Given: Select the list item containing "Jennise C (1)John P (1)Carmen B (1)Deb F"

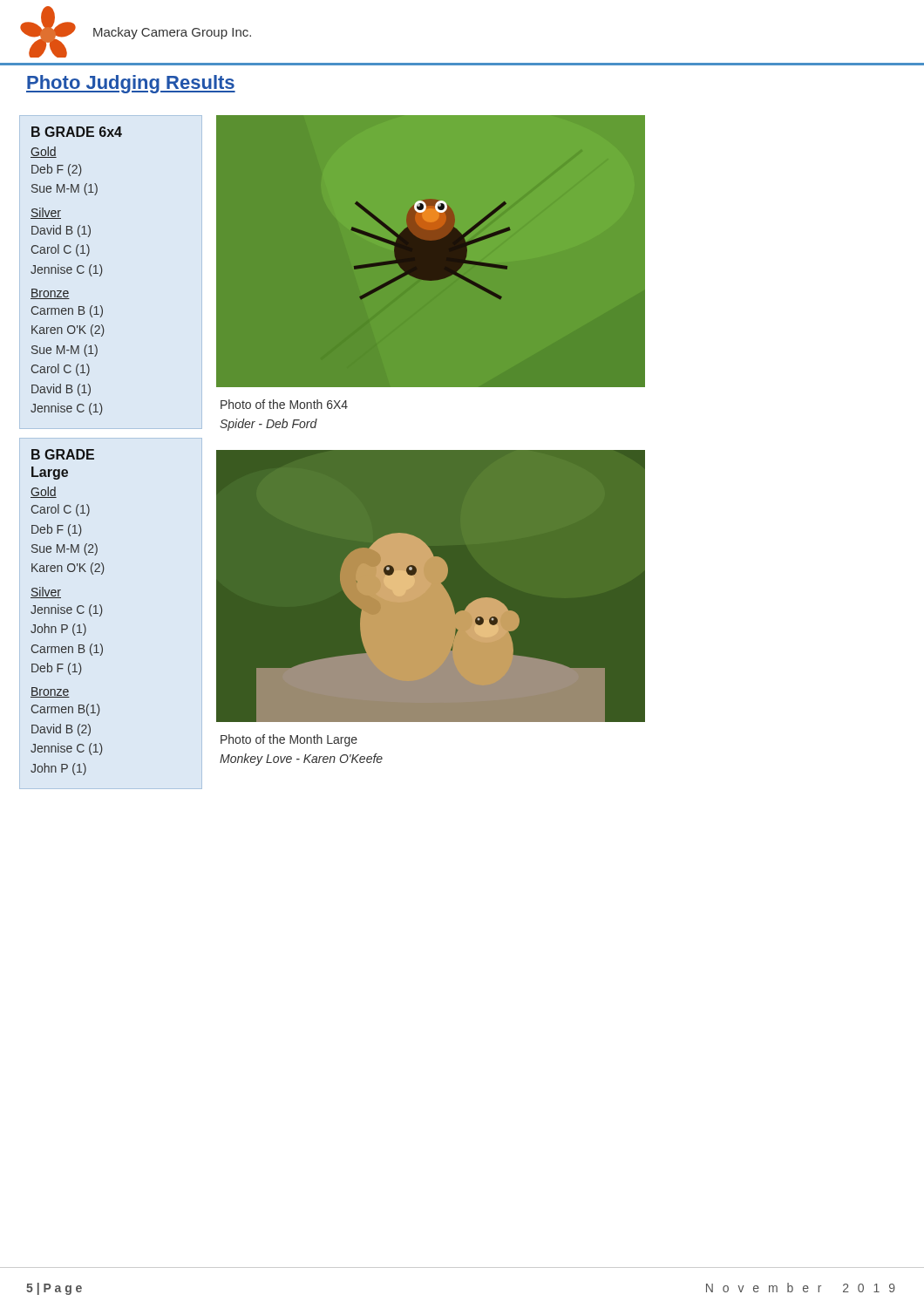Looking at the screenshot, I should pos(67,639).
